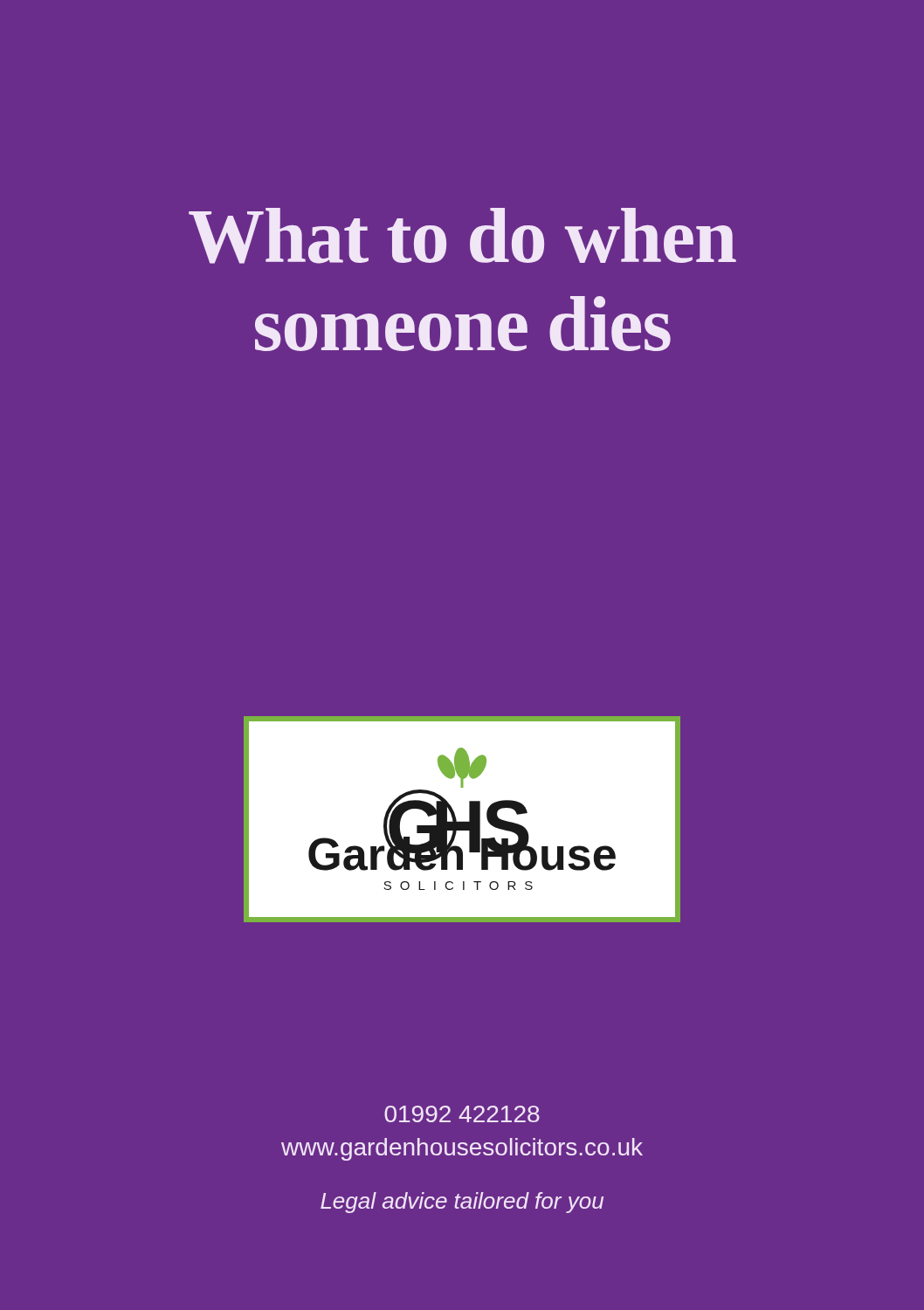Find the logo
The height and width of the screenshot is (1310, 924).
(x=462, y=819)
